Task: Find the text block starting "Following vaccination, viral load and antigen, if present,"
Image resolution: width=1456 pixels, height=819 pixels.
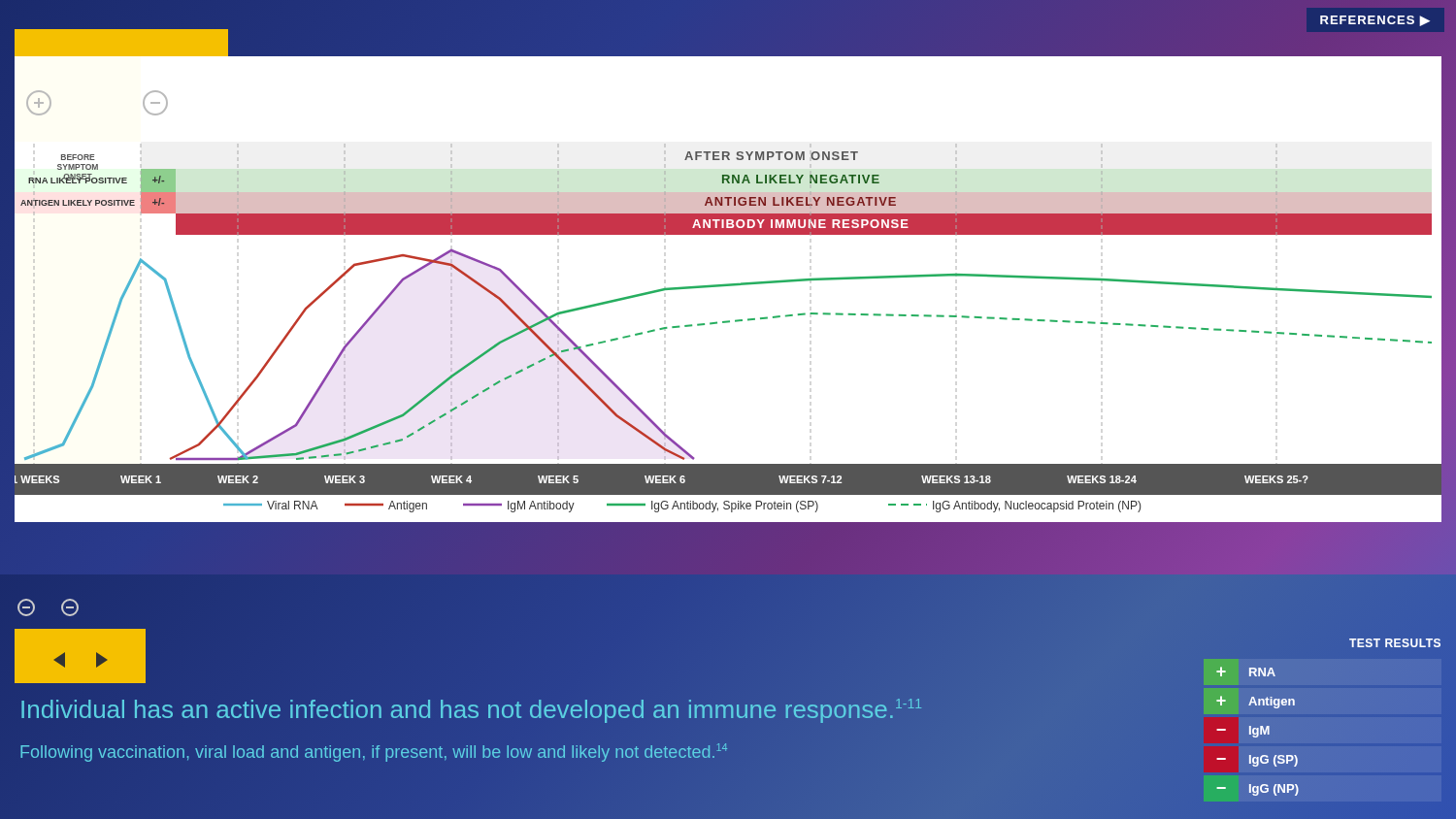Action: pos(374,752)
